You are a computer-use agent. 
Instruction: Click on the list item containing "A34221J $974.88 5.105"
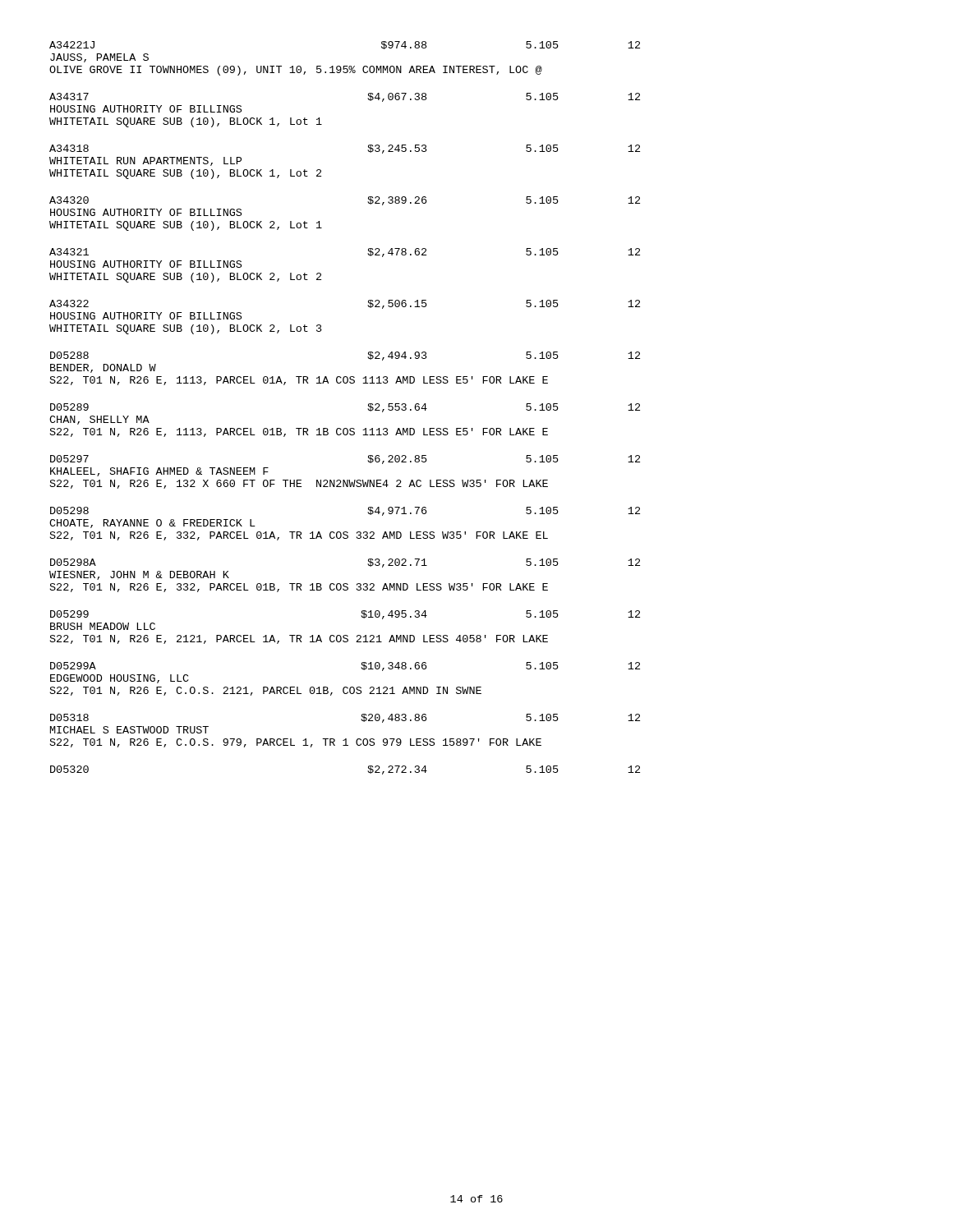(x=476, y=58)
